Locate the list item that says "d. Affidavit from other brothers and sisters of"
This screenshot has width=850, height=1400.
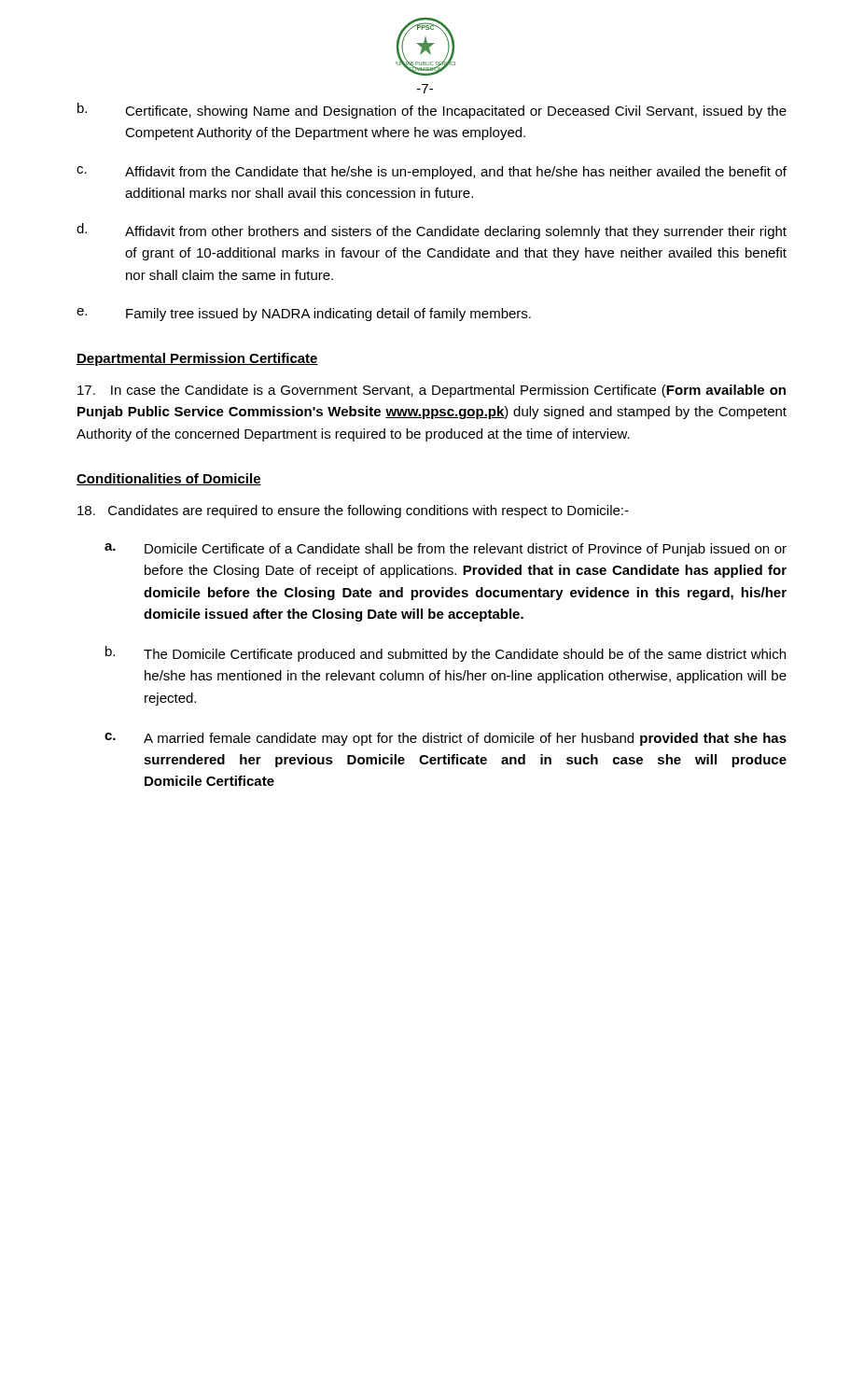coord(432,253)
